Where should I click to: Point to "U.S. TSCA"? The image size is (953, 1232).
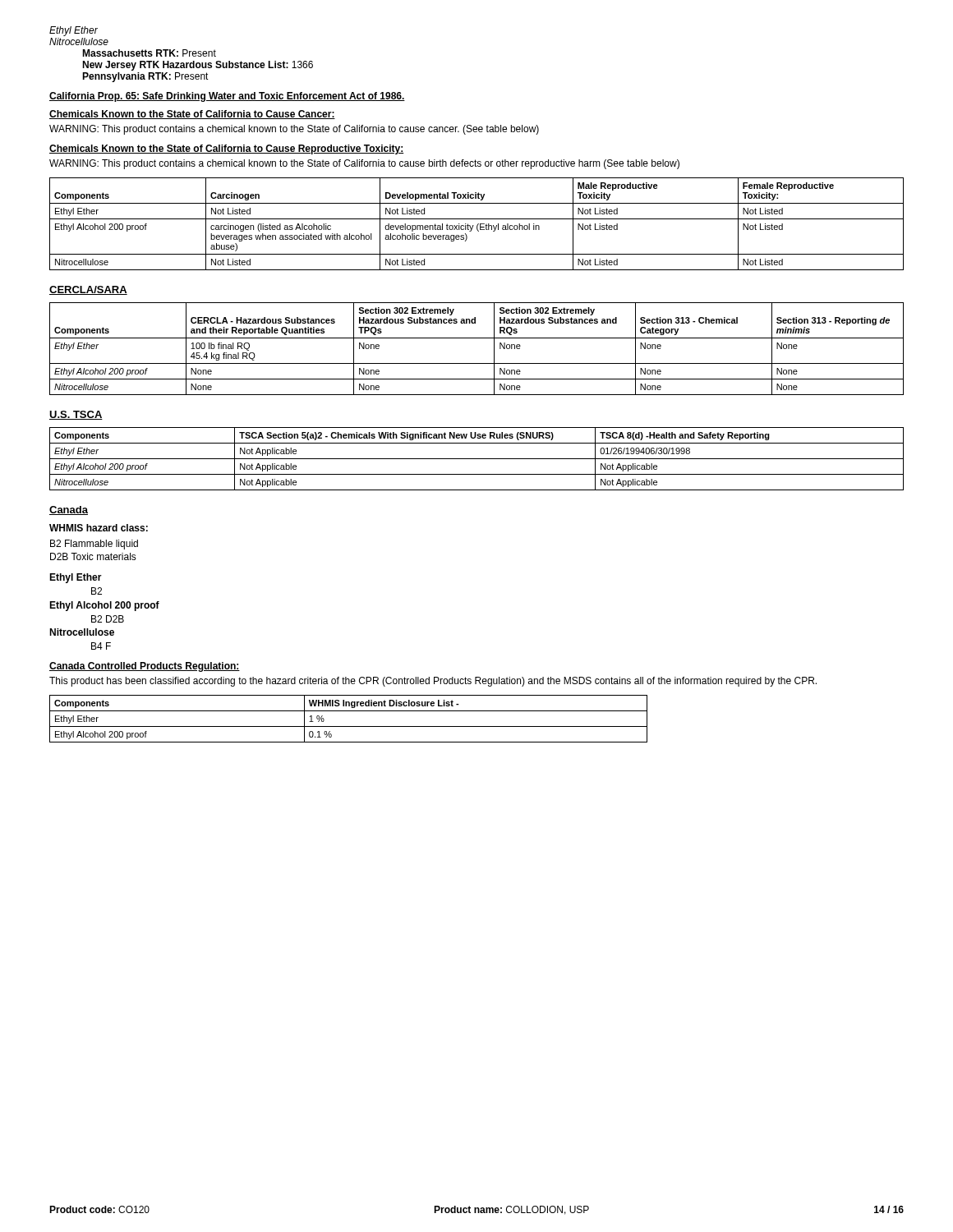point(76,414)
